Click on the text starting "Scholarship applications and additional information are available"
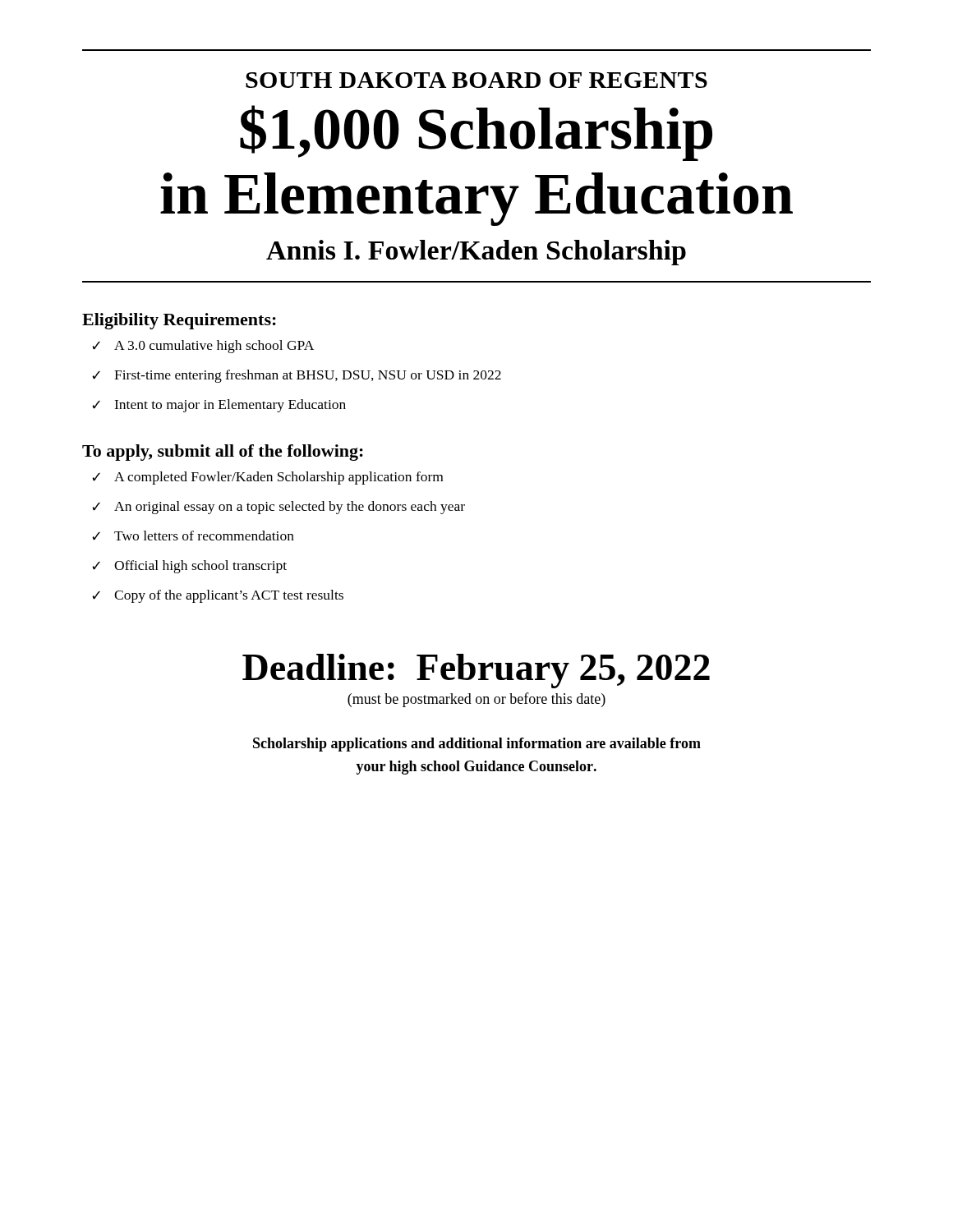Screen dimensions: 1232x953 [x=476, y=755]
